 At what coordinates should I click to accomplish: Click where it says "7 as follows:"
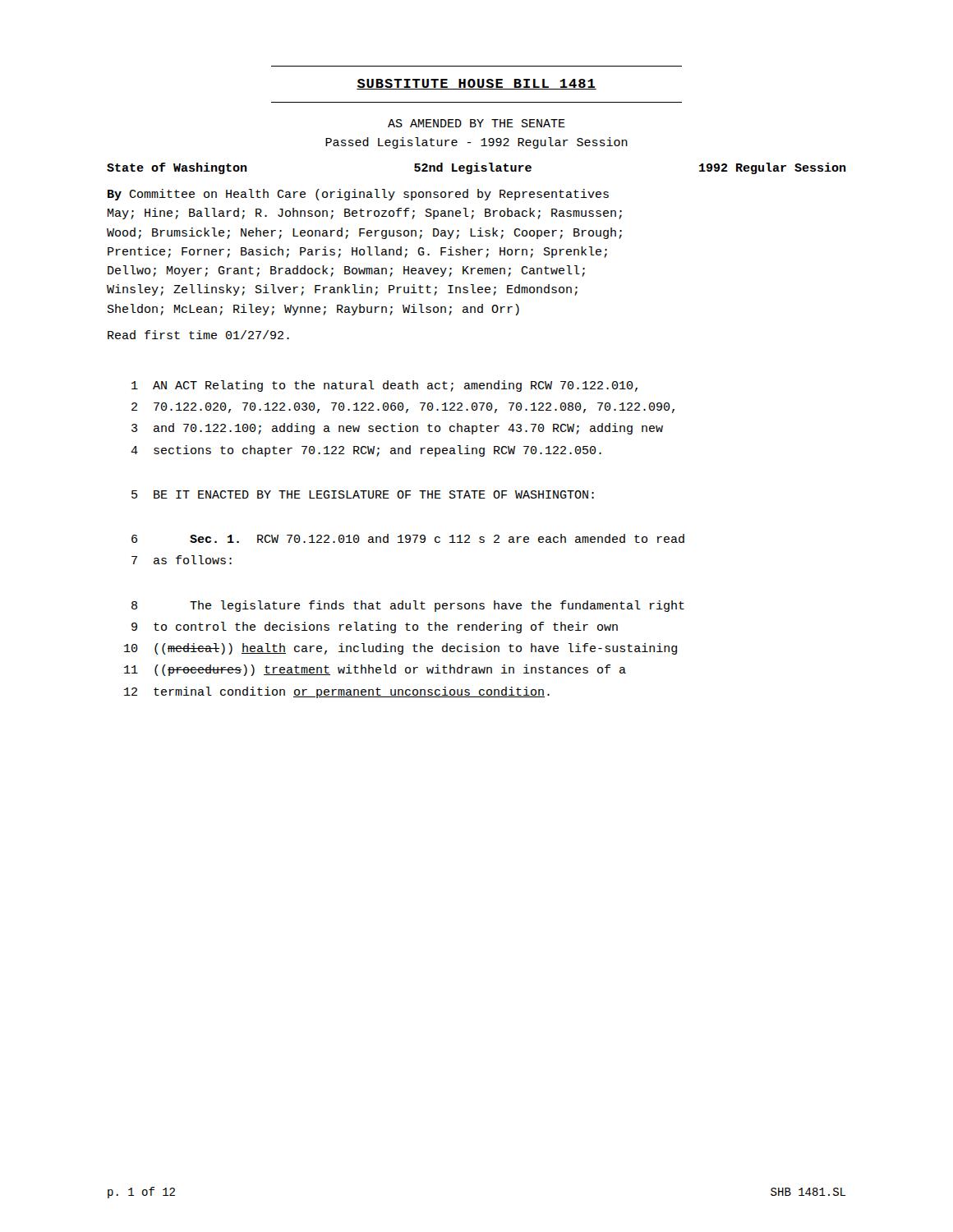[x=182, y=560]
